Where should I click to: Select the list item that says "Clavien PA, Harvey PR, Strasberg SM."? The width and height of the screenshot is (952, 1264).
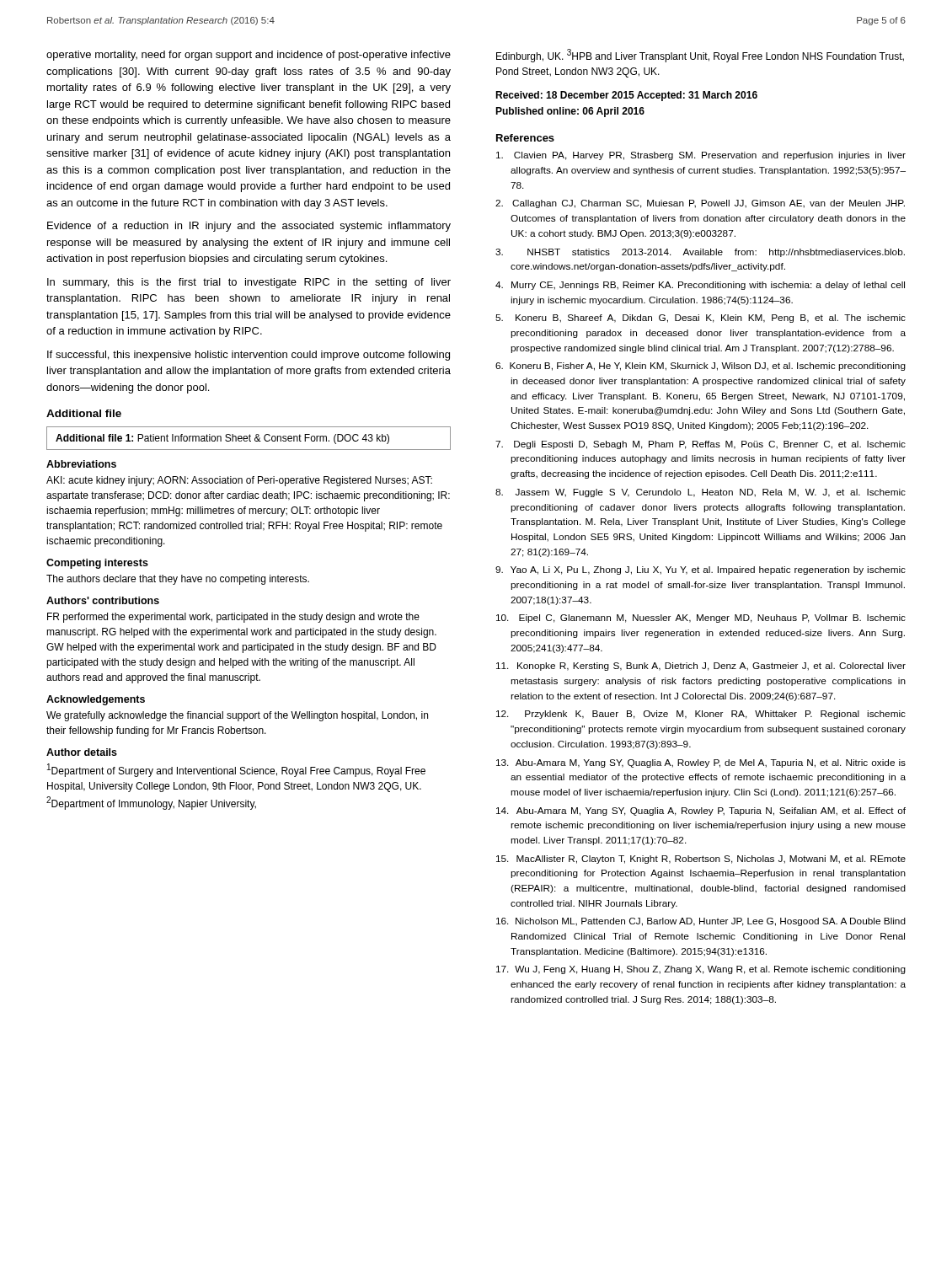click(x=701, y=170)
